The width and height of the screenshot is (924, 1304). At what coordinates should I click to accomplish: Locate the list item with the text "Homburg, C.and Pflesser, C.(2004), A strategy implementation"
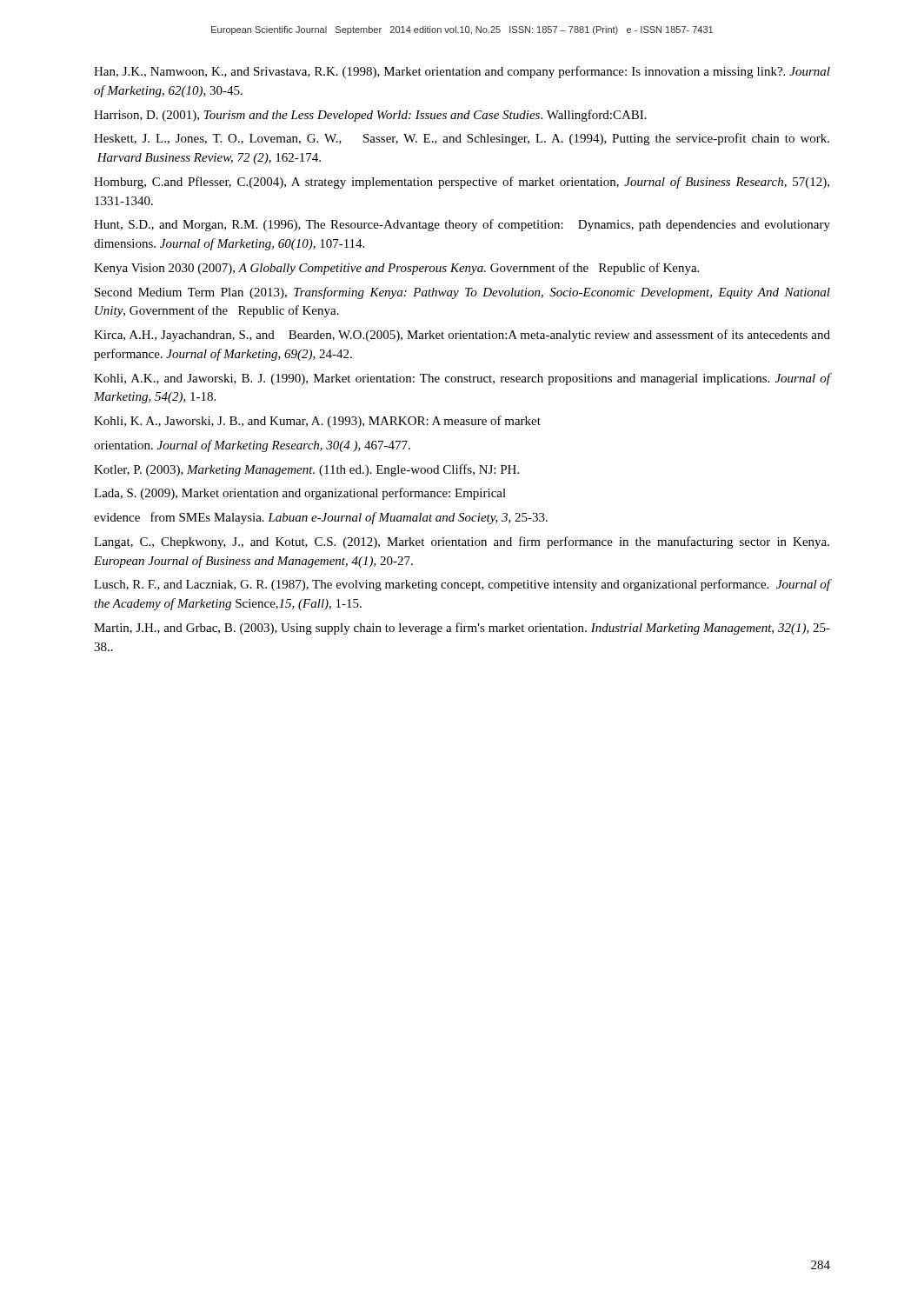pyautogui.click(x=462, y=191)
